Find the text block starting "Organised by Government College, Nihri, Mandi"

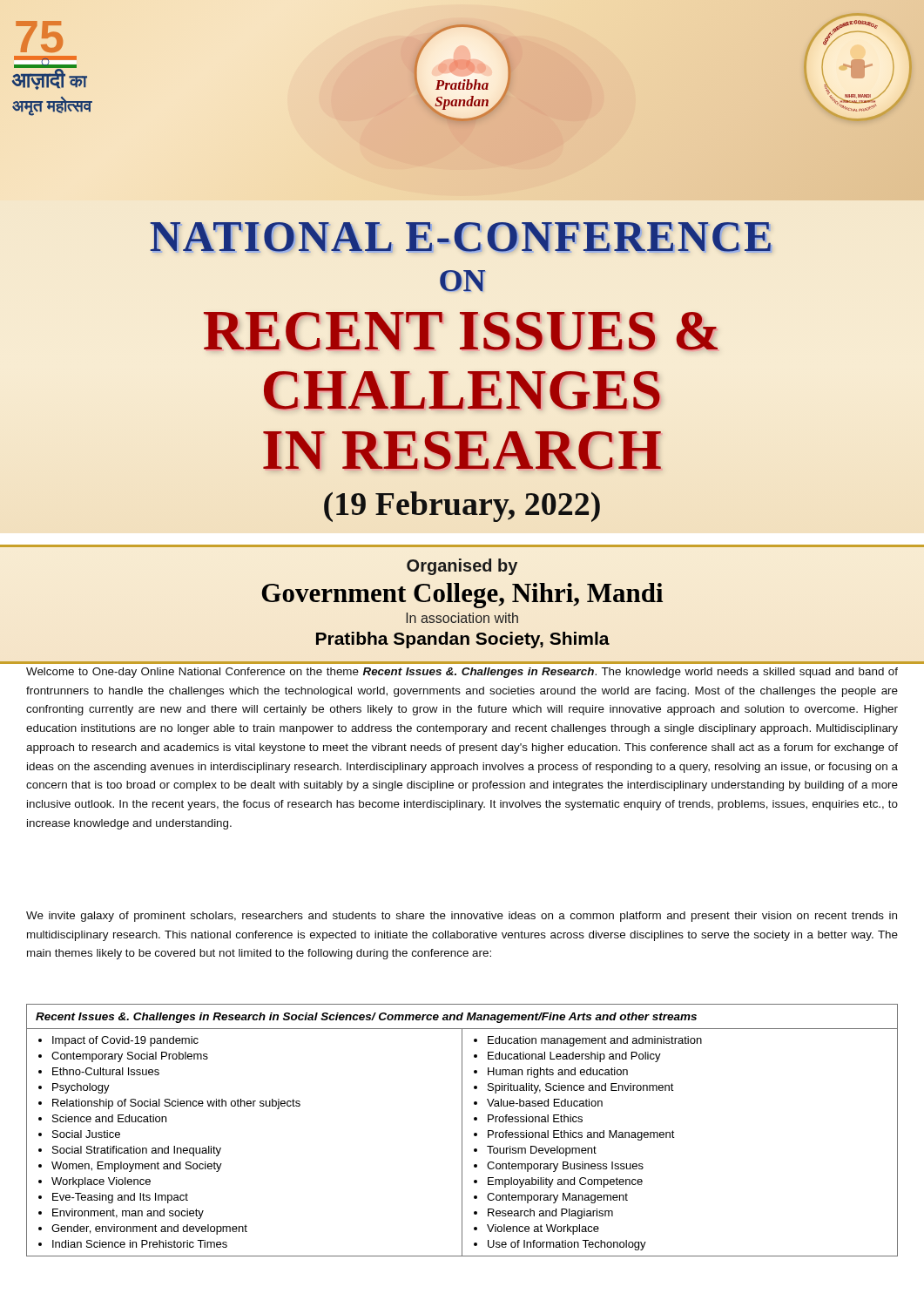462,603
